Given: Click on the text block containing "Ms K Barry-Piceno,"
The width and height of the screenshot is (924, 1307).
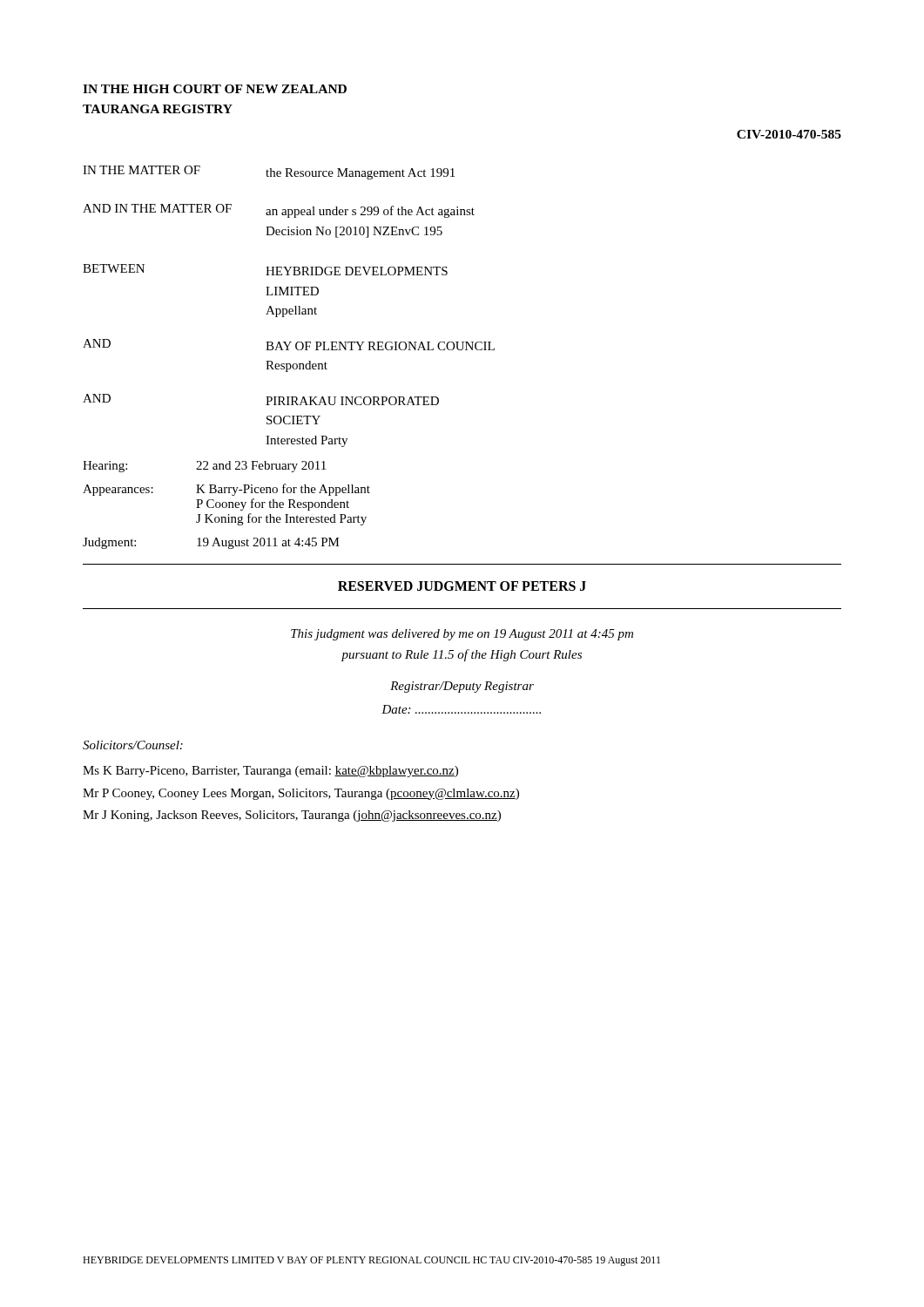Looking at the screenshot, I should click(x=301, y=792).
